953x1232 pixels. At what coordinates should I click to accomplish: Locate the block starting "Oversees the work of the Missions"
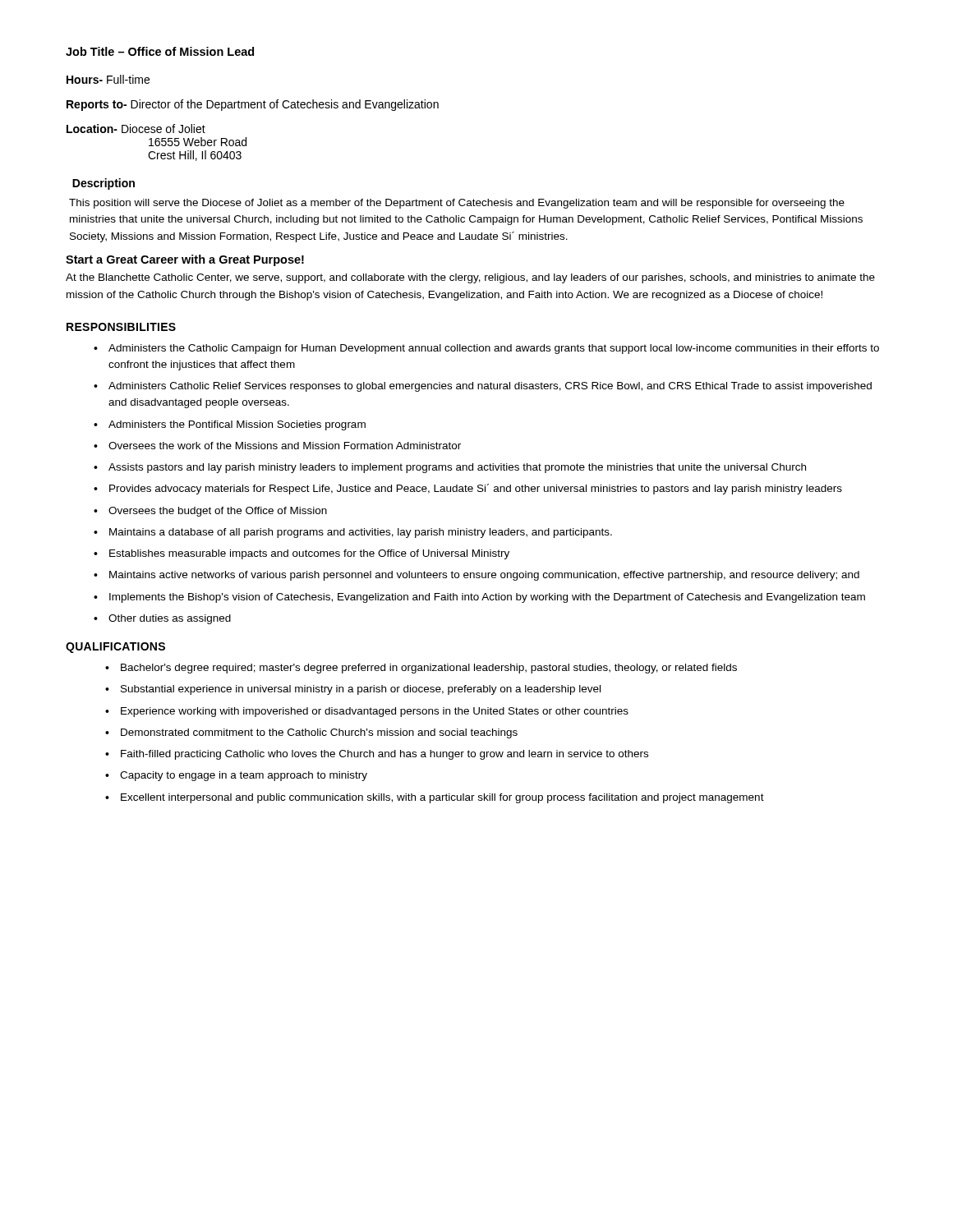point(285,445)
